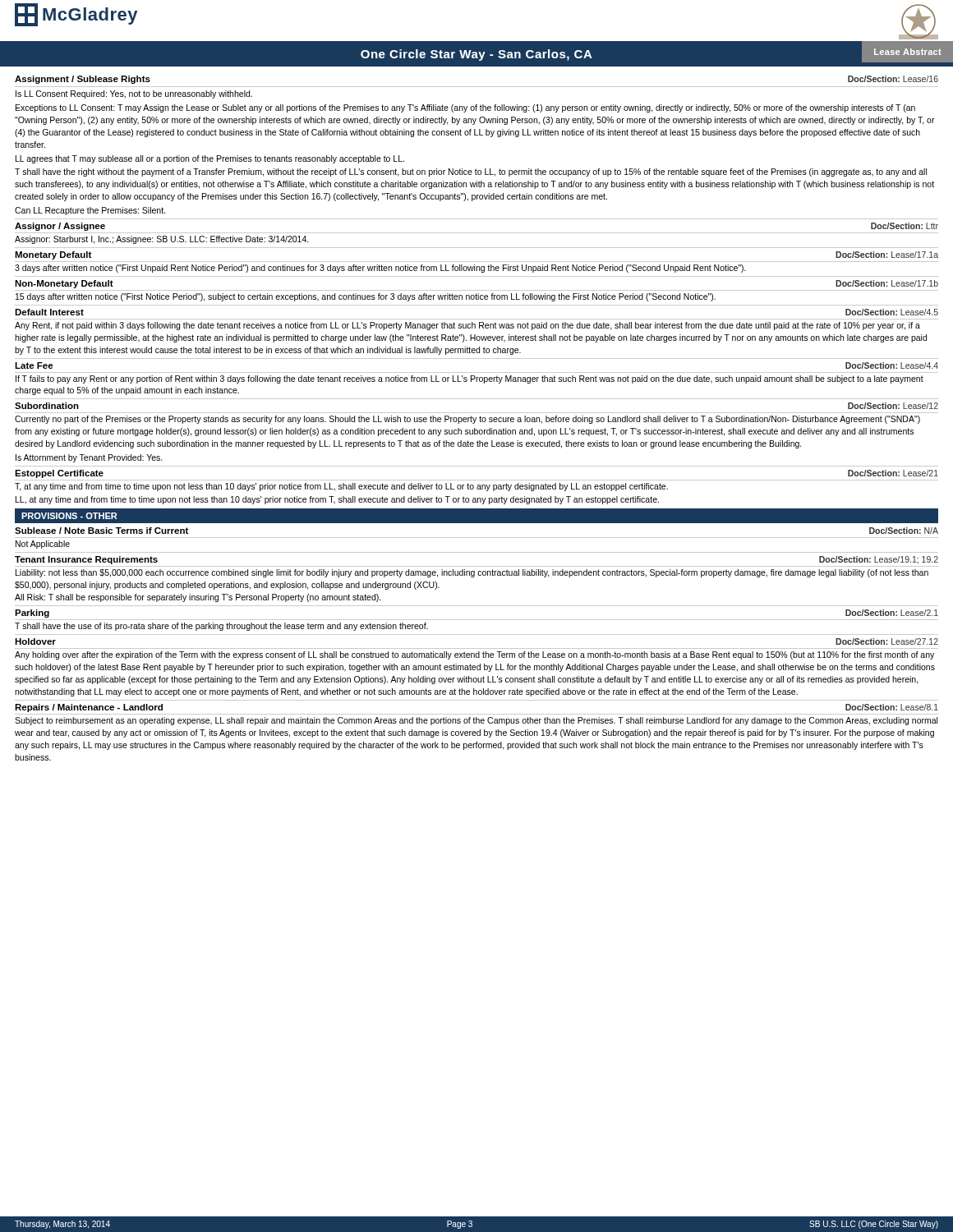Locate the section header that reads "Assignor / Assignee Doc/Section: Lttr"
953x1232 pixels.
coord(476,226)
